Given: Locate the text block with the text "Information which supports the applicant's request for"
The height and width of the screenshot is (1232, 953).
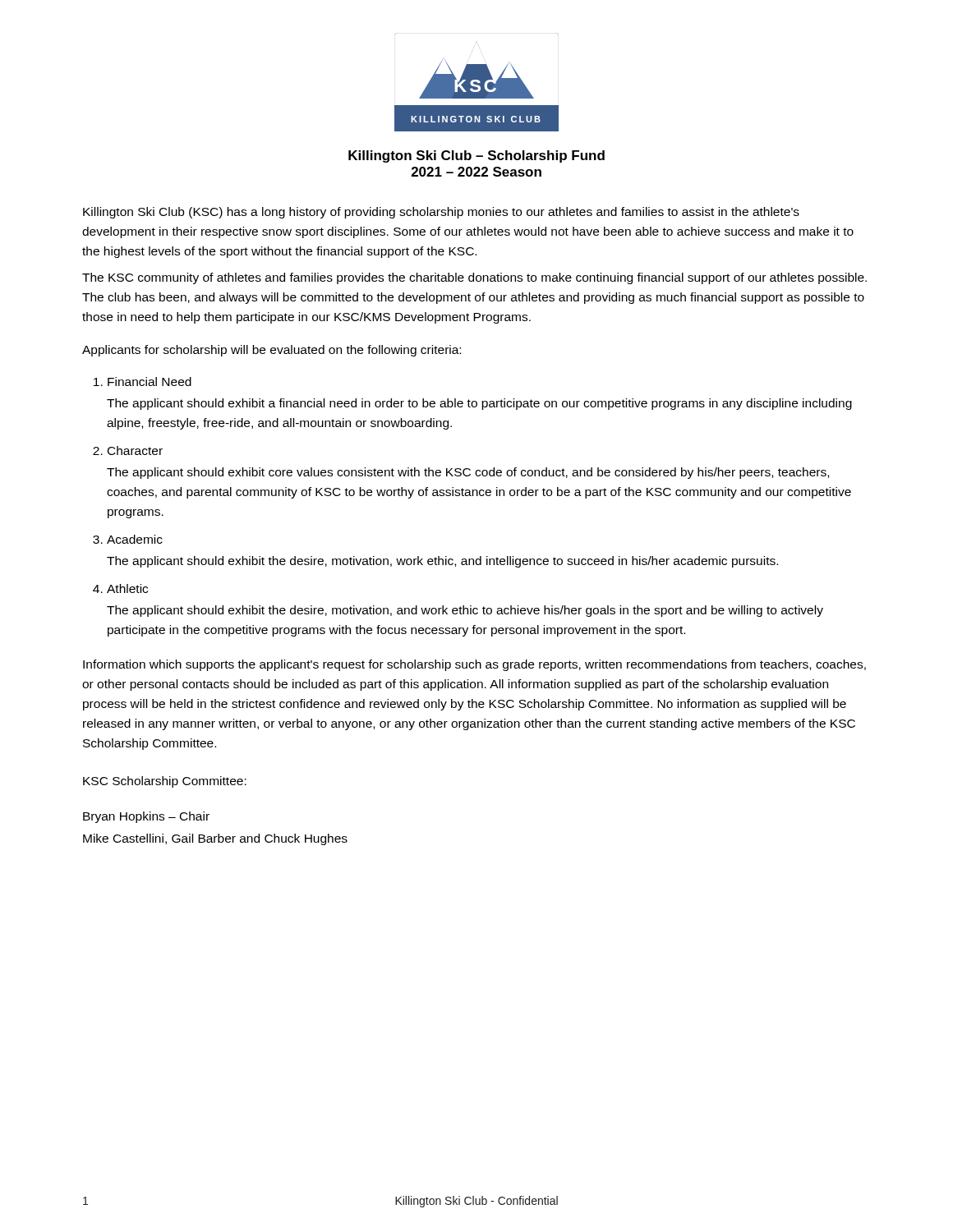Looking at the screenshot, I should pos(474,704).
